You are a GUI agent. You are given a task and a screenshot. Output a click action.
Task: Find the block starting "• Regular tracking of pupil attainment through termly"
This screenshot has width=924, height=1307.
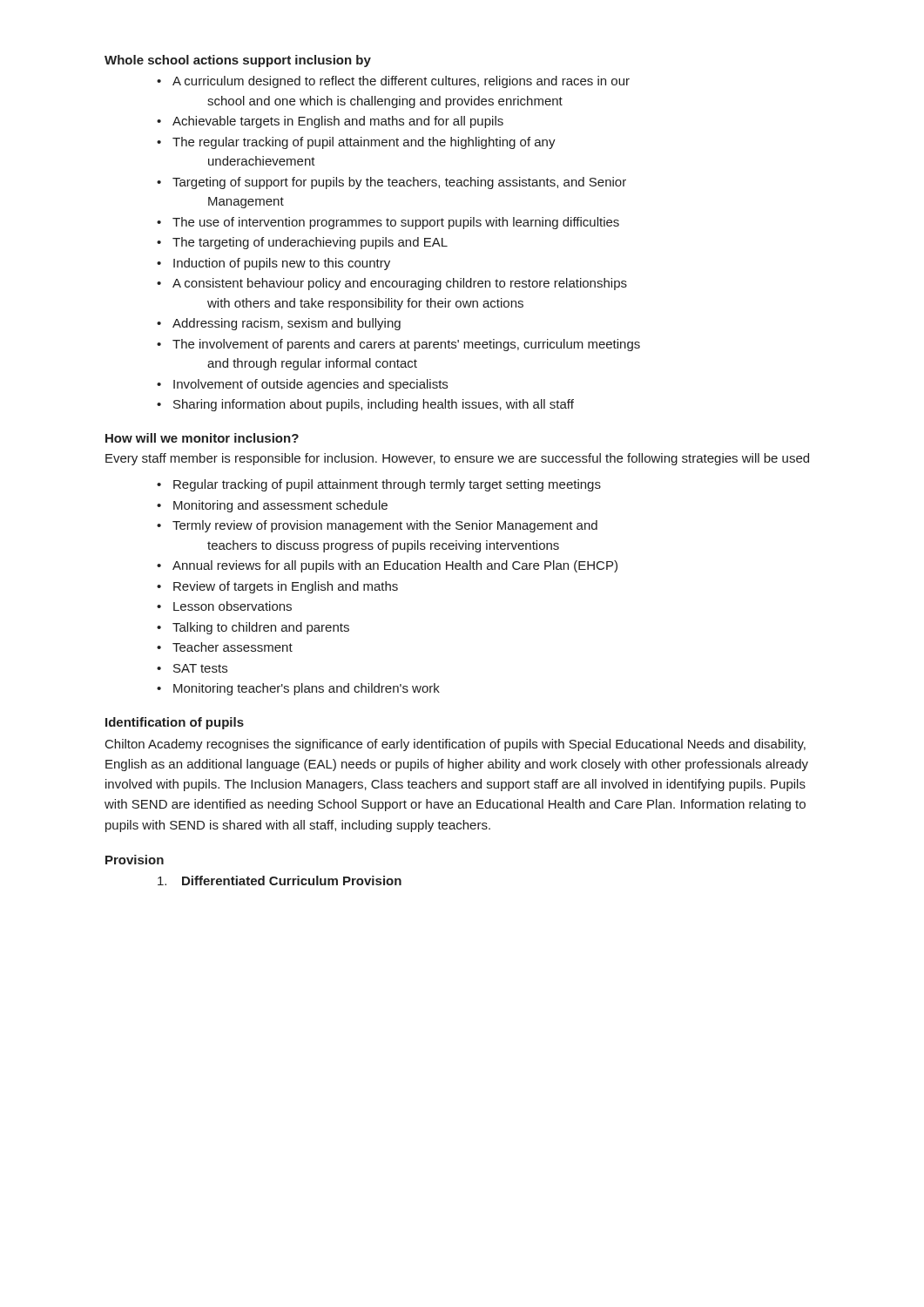tap(379, 485)
